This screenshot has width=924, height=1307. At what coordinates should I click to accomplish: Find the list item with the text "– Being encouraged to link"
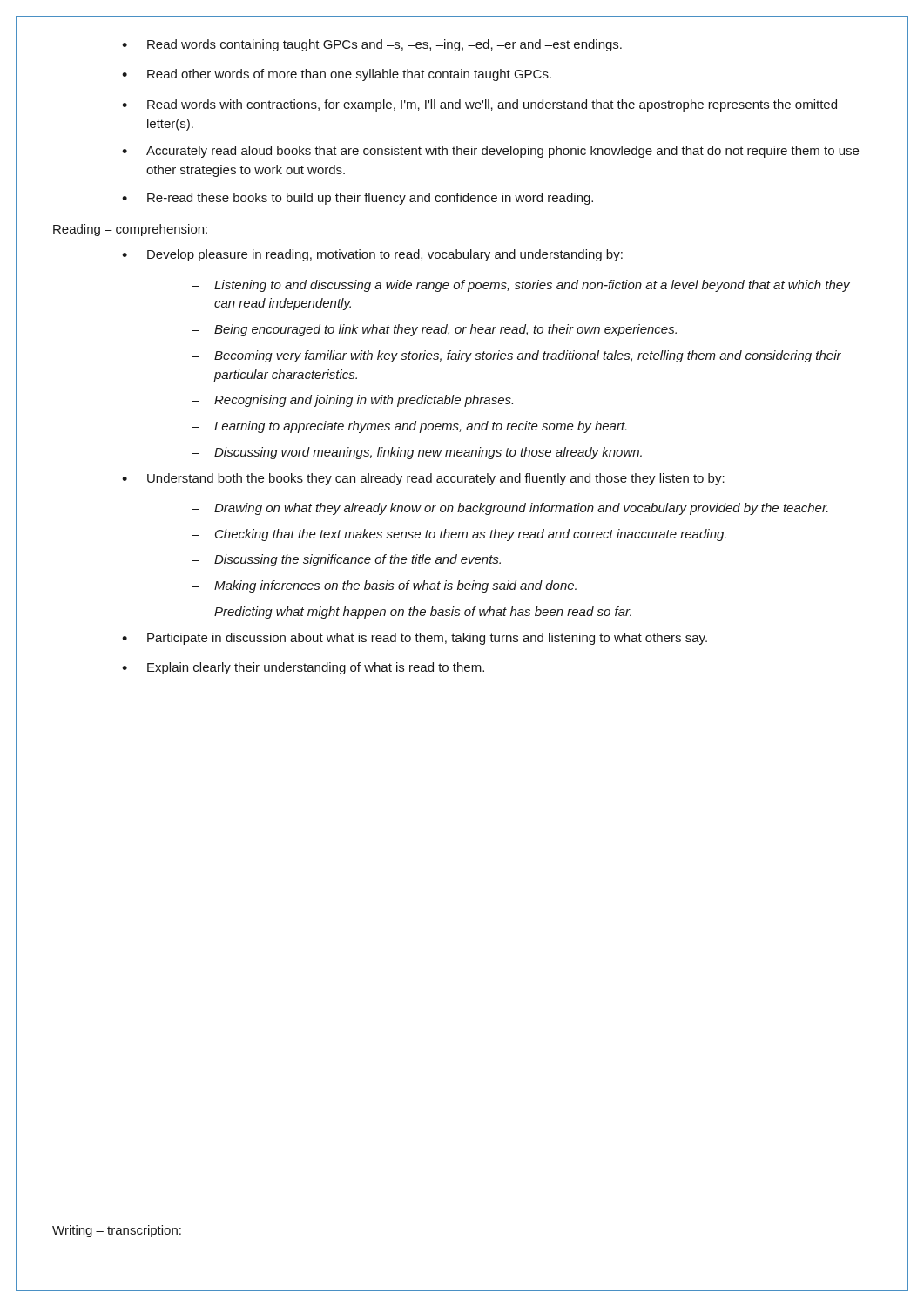coord(531,329)
